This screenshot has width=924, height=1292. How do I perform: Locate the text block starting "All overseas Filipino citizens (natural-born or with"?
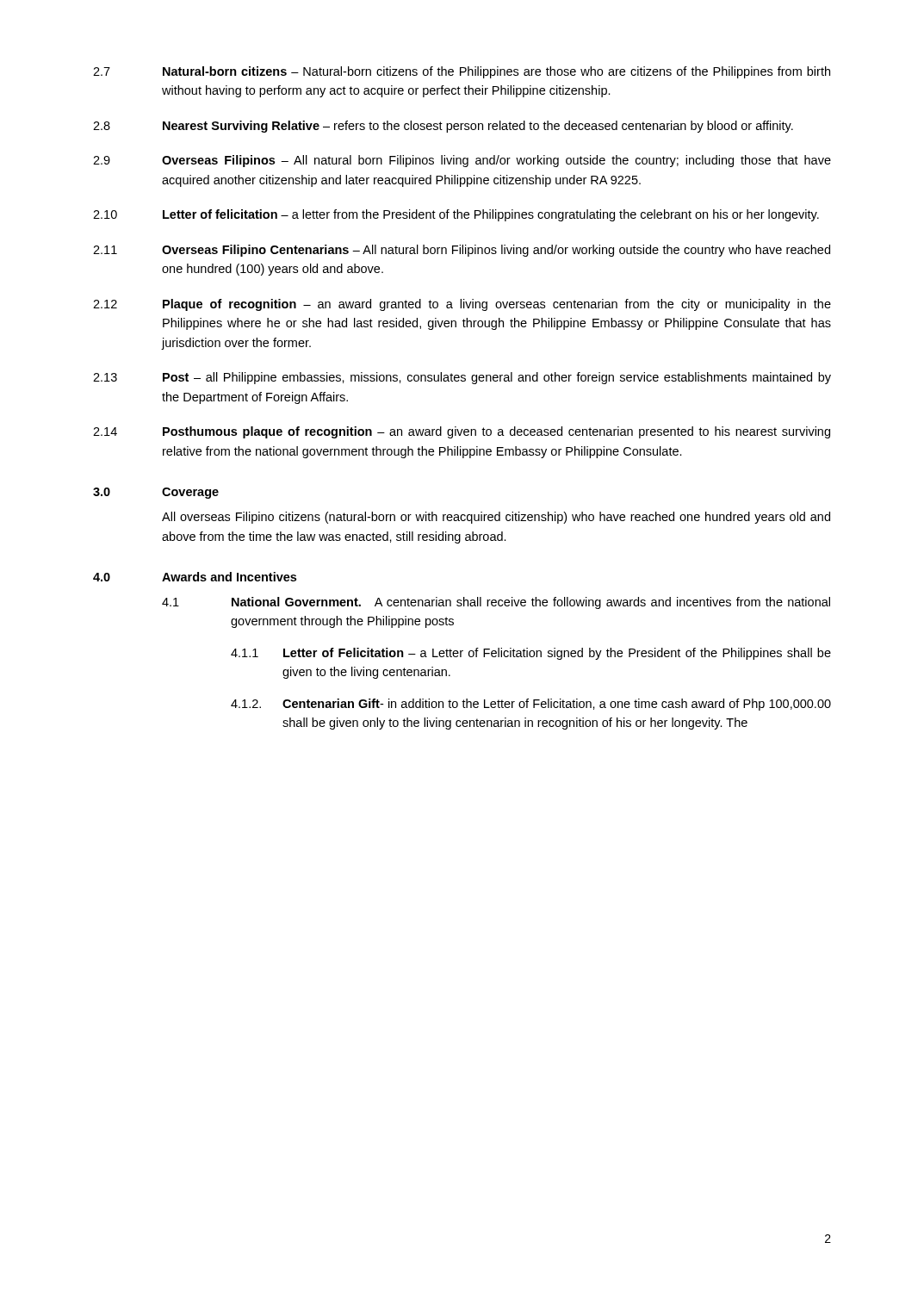coord(496,526)
